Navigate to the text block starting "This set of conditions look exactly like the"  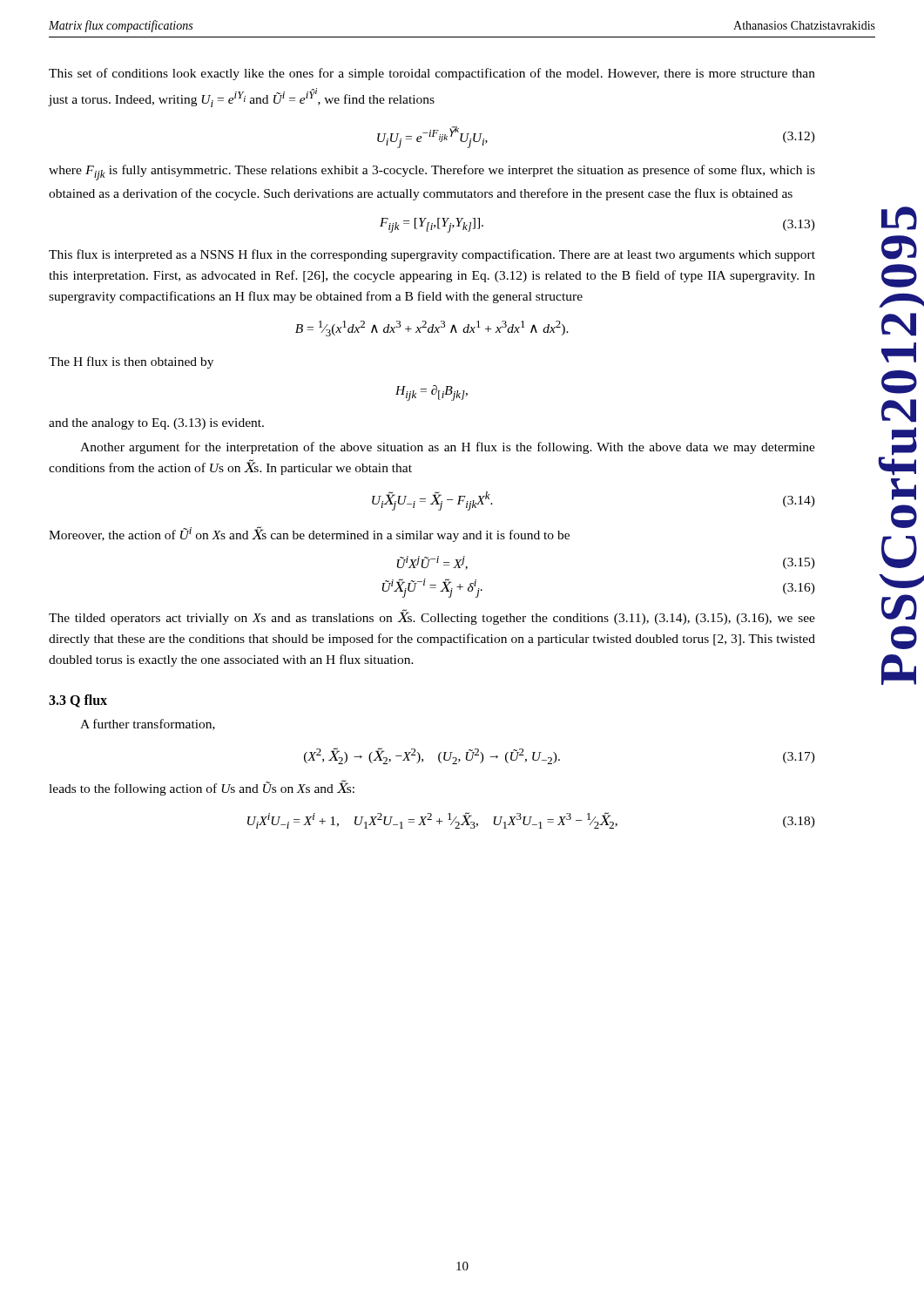pyautogui.click(x=432, y=88)
